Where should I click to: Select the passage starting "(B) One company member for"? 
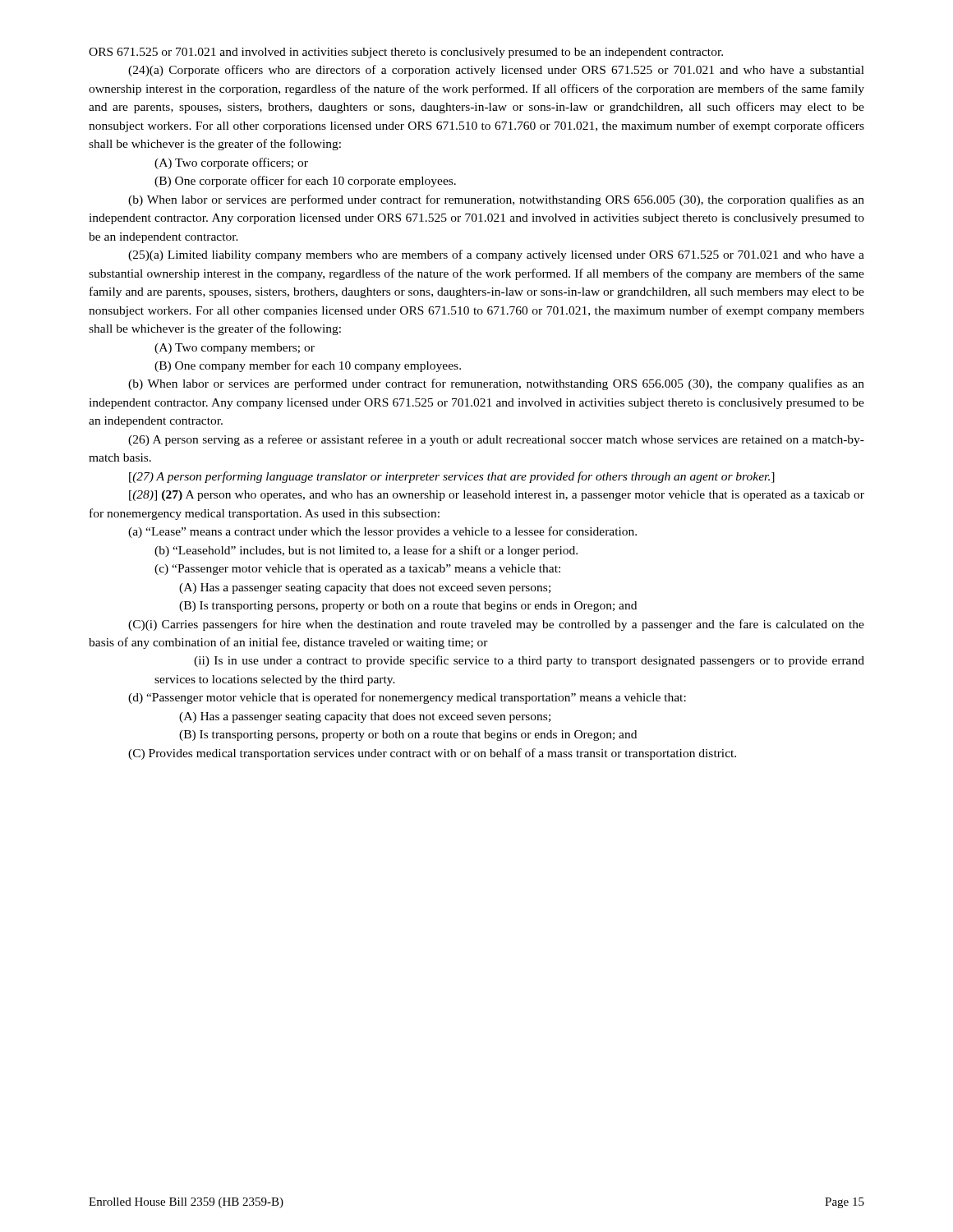point(308,366)
